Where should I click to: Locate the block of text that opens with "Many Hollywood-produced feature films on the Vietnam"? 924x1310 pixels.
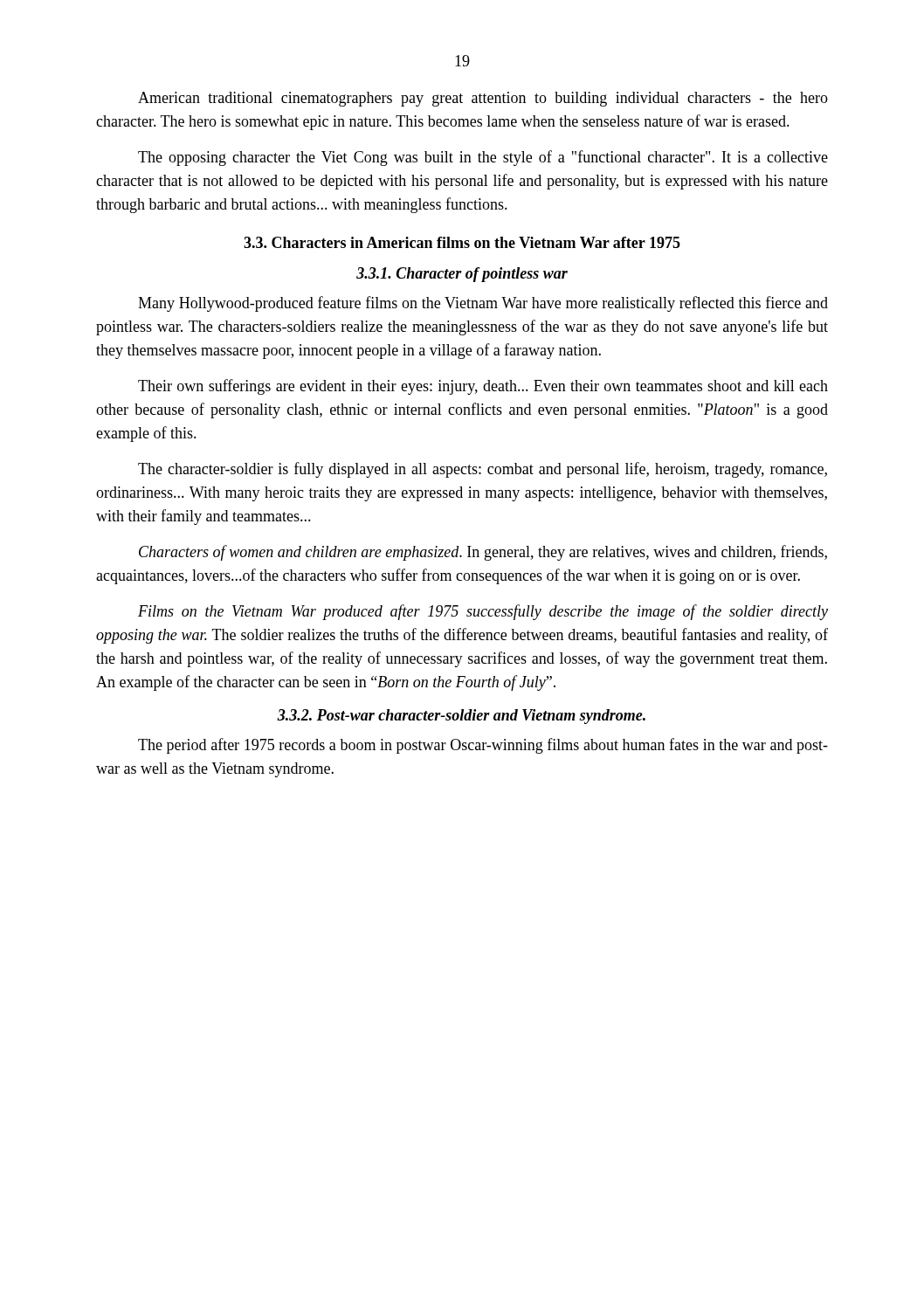point(462,327)
